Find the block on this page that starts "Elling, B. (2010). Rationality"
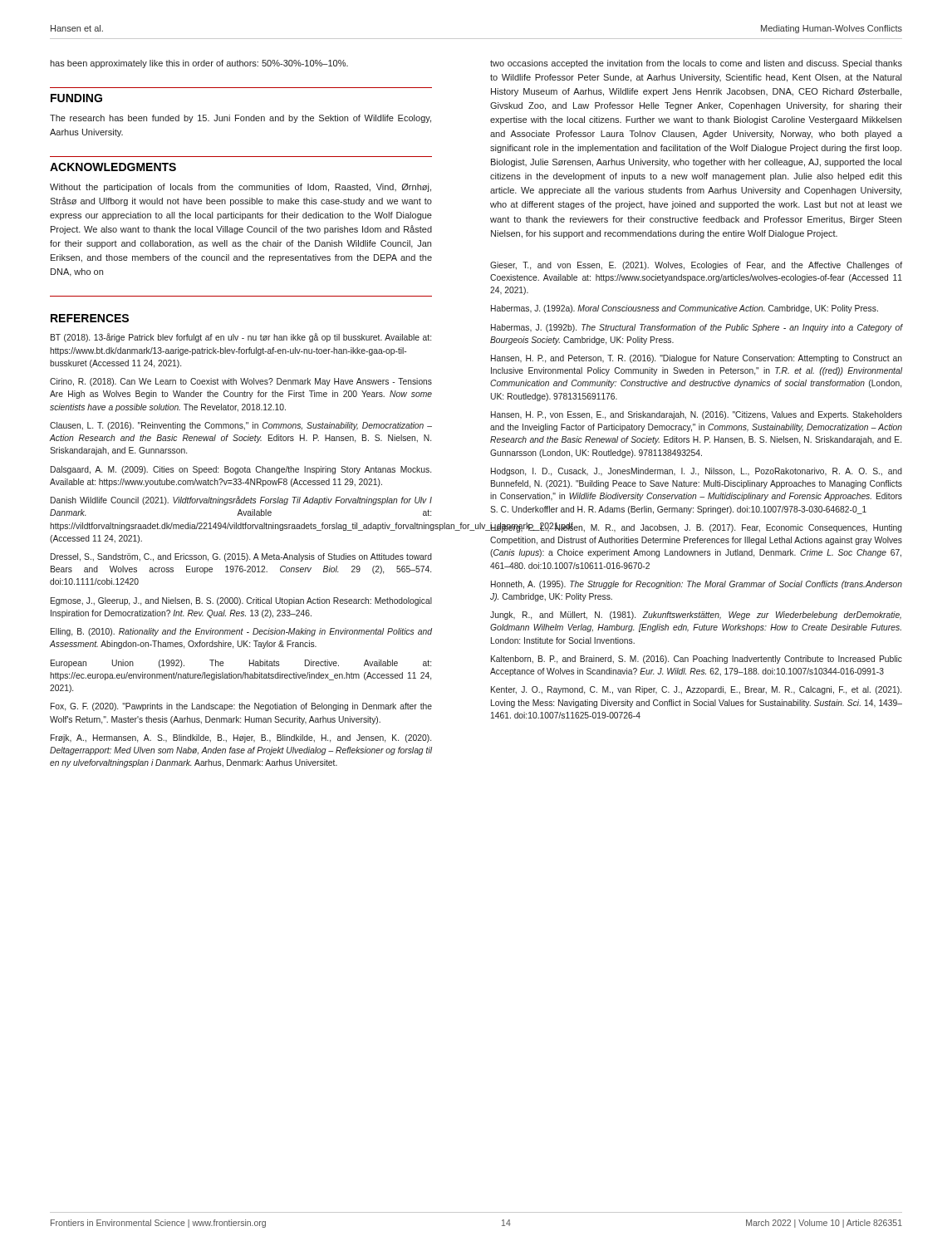Image resolution: width=952 pixels, height=1246 pixels. pyautogui.click(x=241, y=638)
